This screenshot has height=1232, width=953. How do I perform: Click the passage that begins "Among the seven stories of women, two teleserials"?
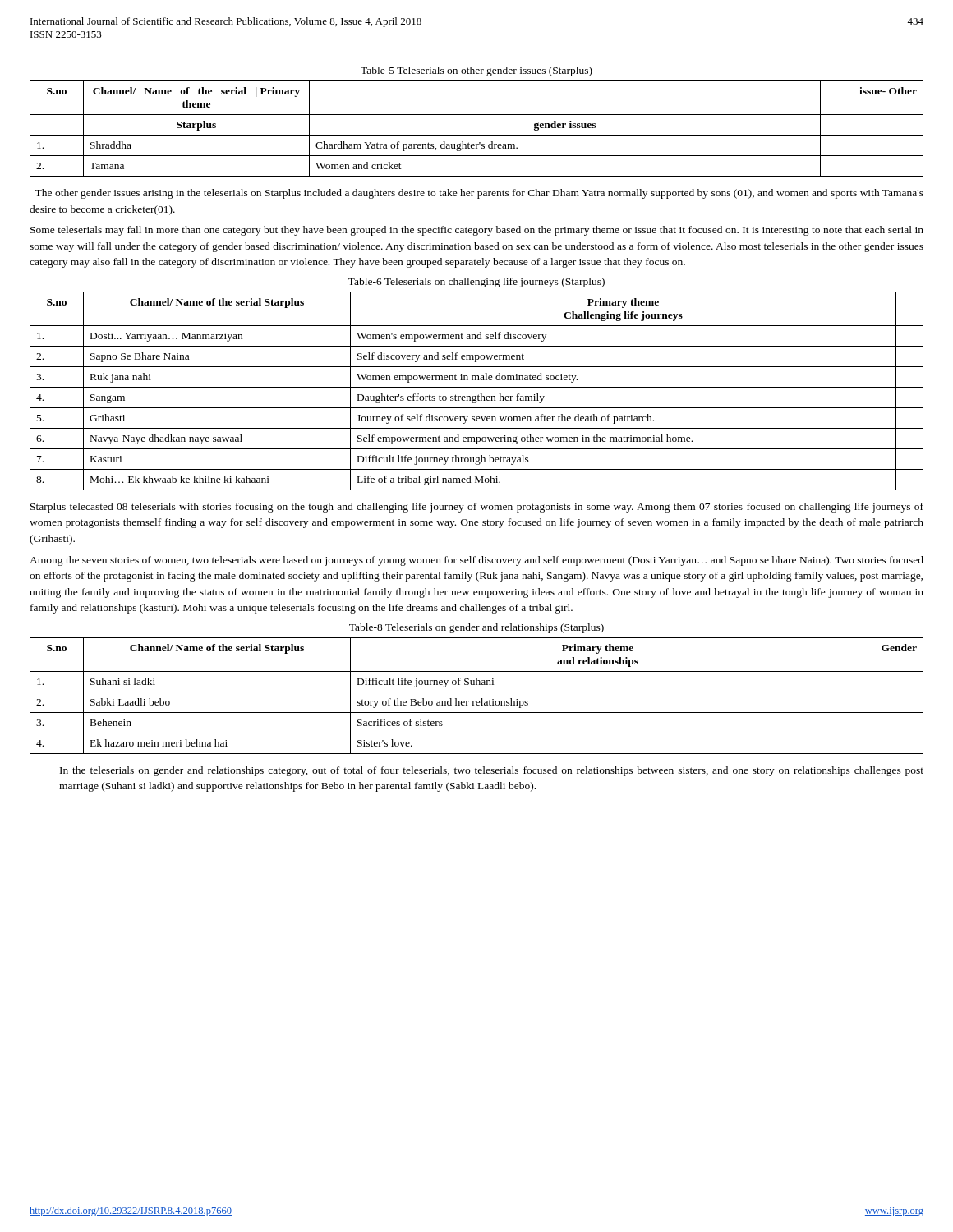476,583
